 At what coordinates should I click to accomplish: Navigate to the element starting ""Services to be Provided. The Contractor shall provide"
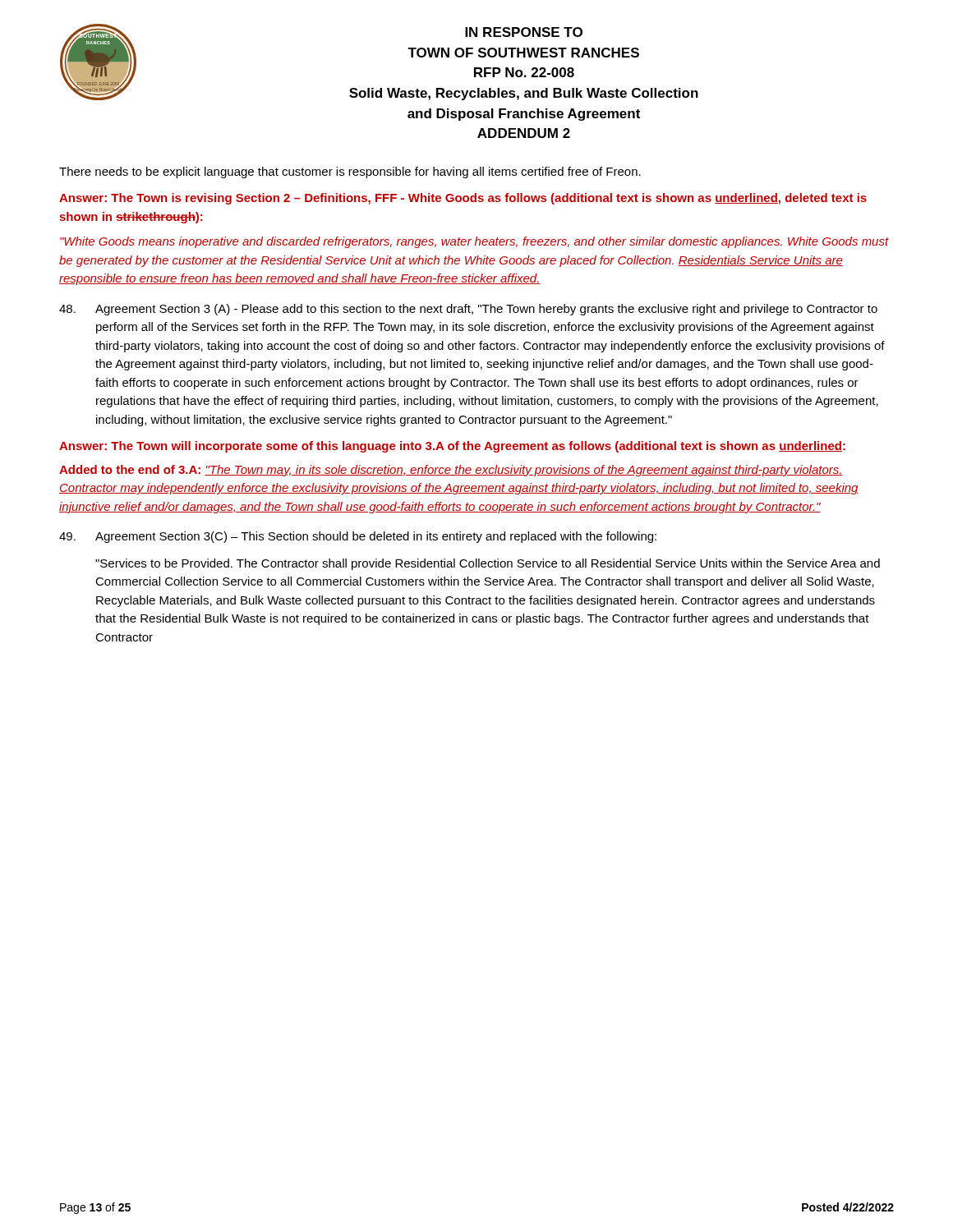coord(488,600)
